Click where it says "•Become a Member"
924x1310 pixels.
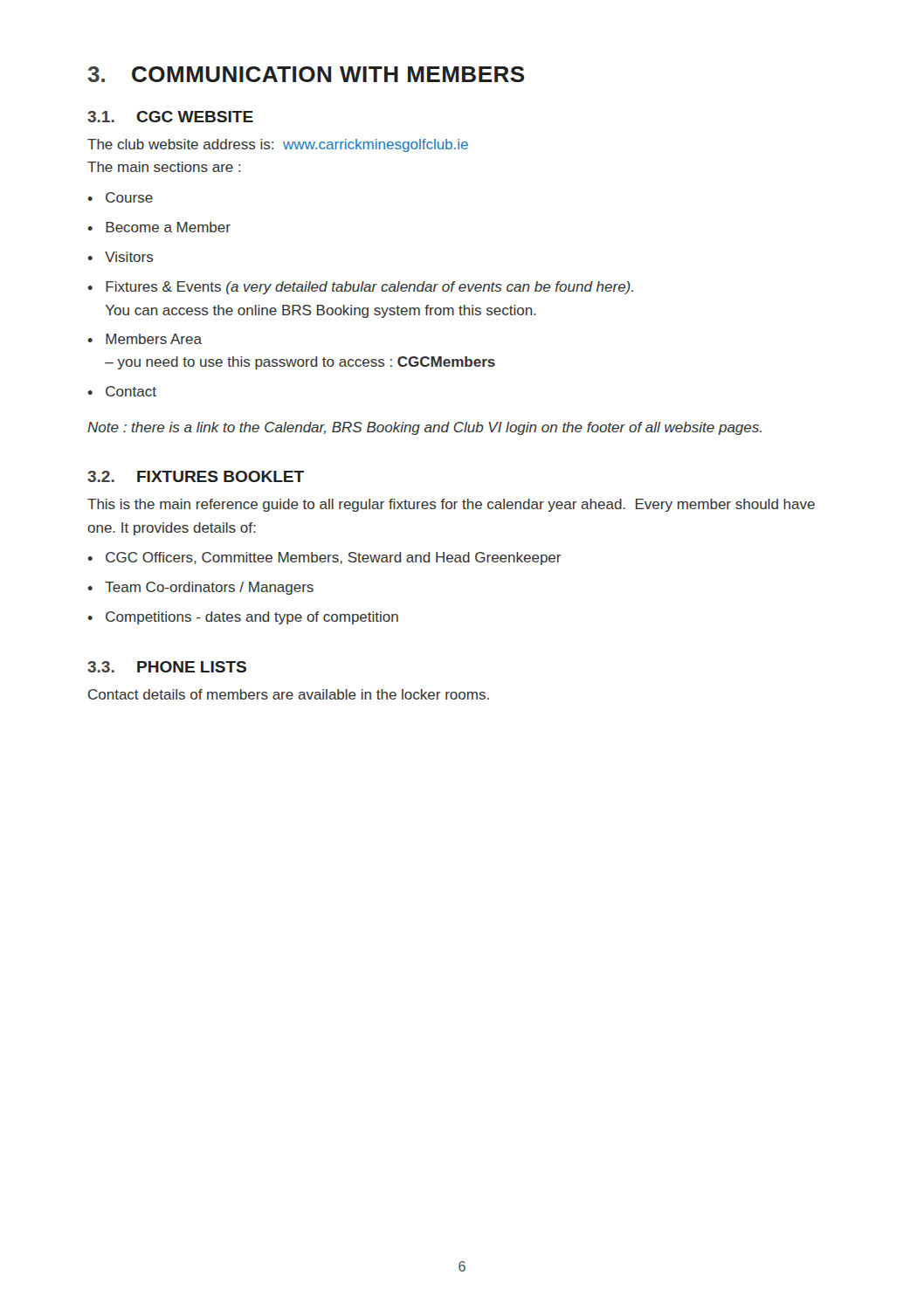click(x=159, y=227)
